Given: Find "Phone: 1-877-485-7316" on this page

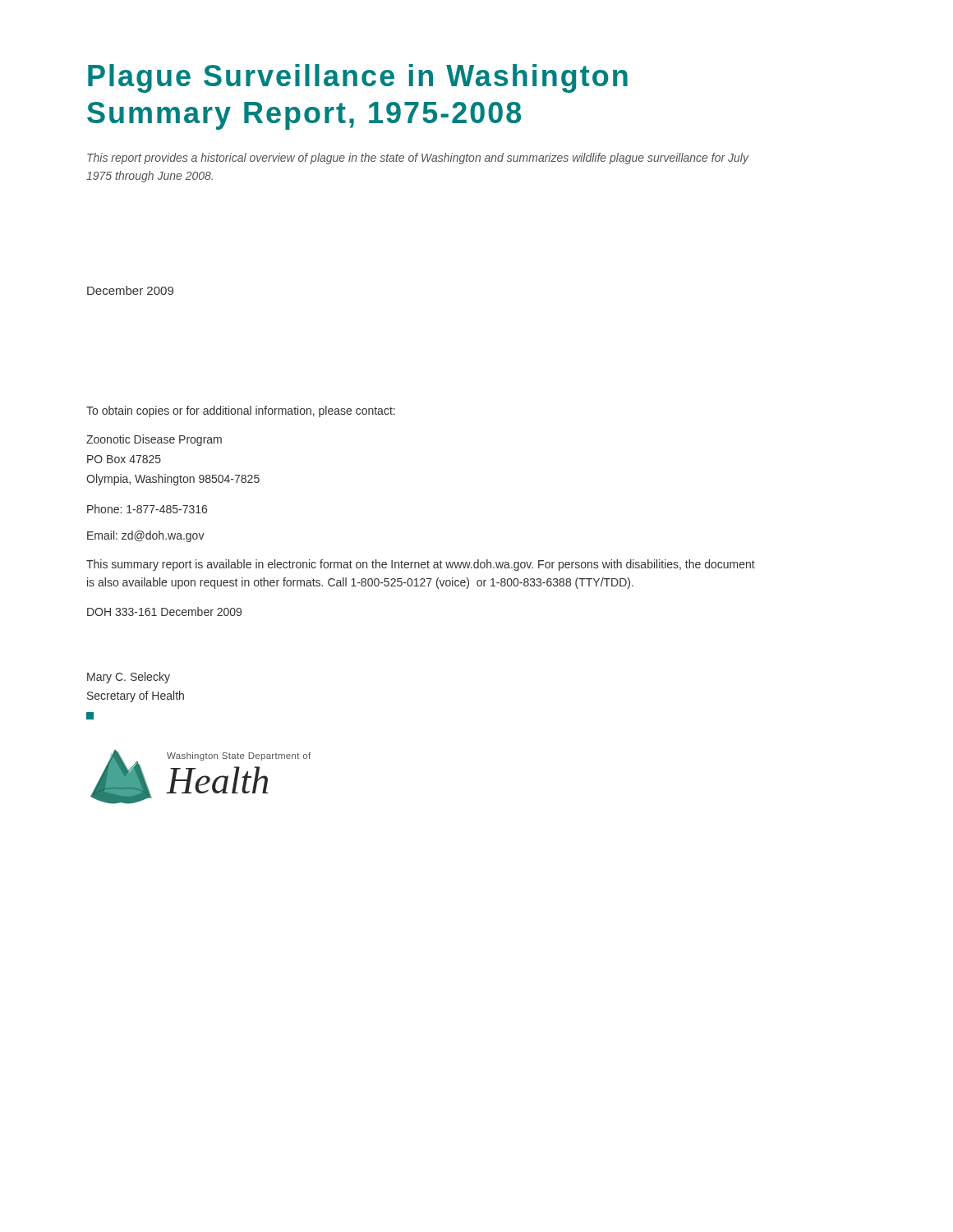Looking at the screenshot, I should point(147,509).
